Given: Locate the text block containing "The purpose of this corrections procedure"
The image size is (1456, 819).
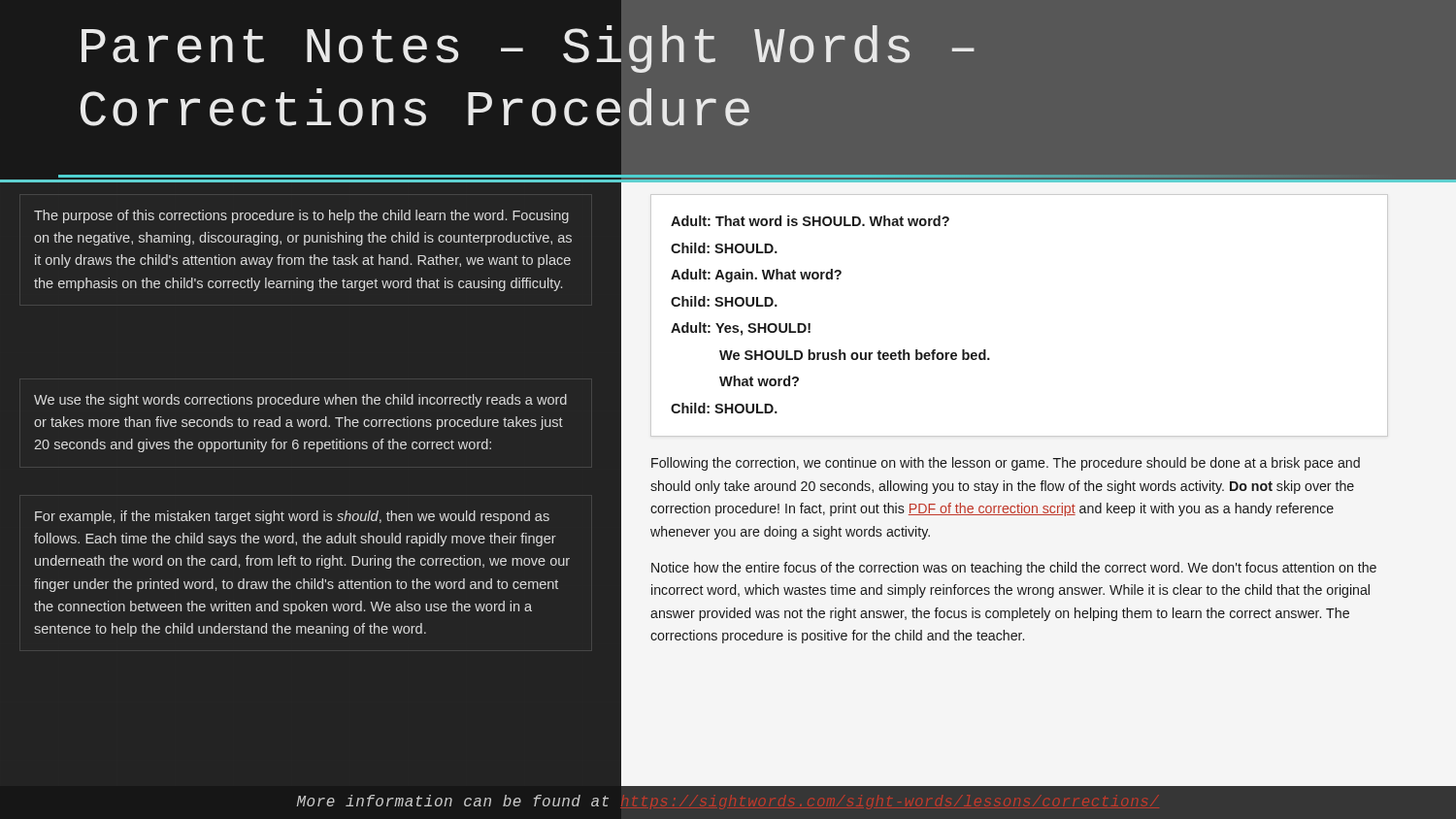Looking at the screenshot, I should click(303, 249).
